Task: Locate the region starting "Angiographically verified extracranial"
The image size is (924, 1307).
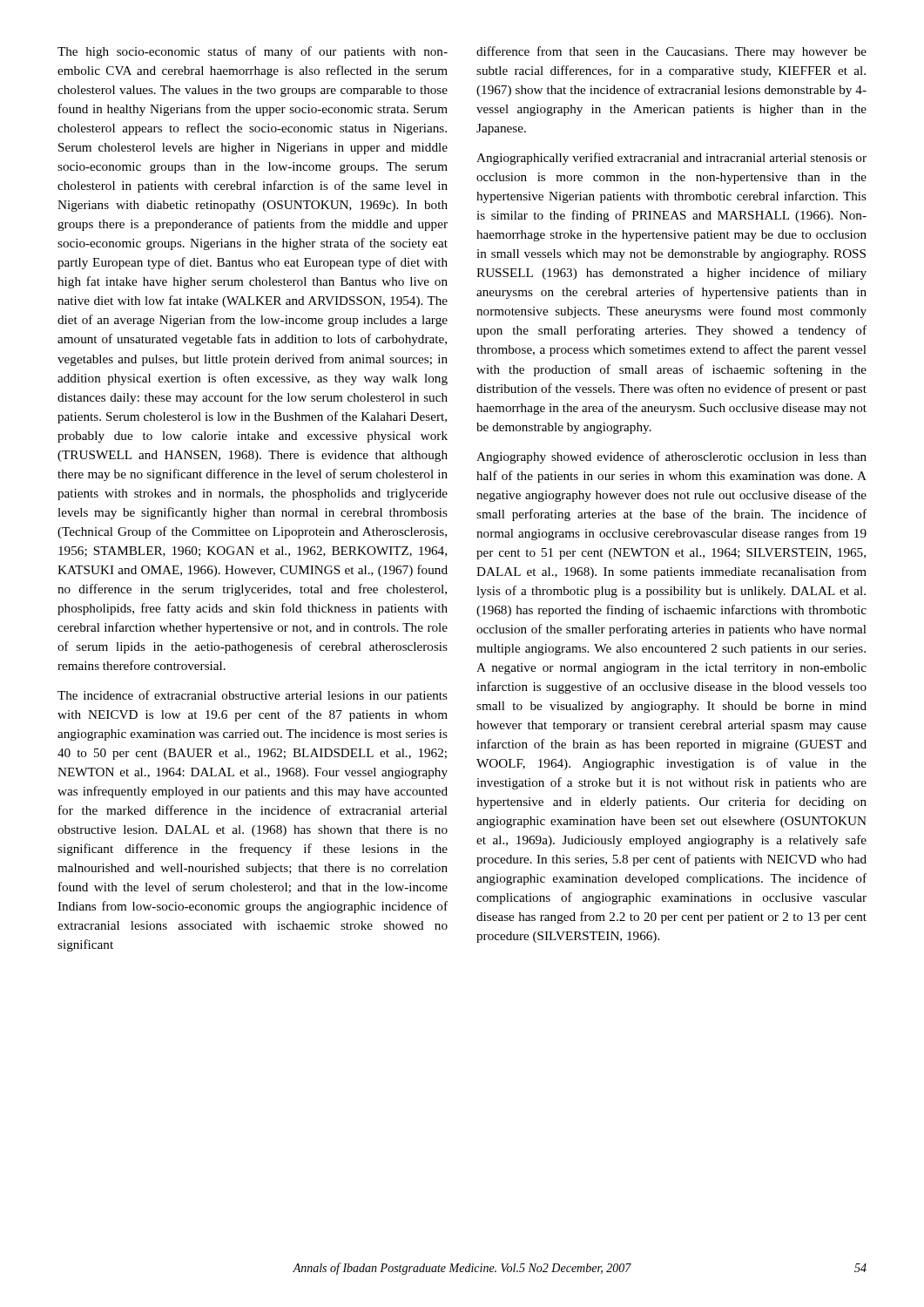Action: 671,292
